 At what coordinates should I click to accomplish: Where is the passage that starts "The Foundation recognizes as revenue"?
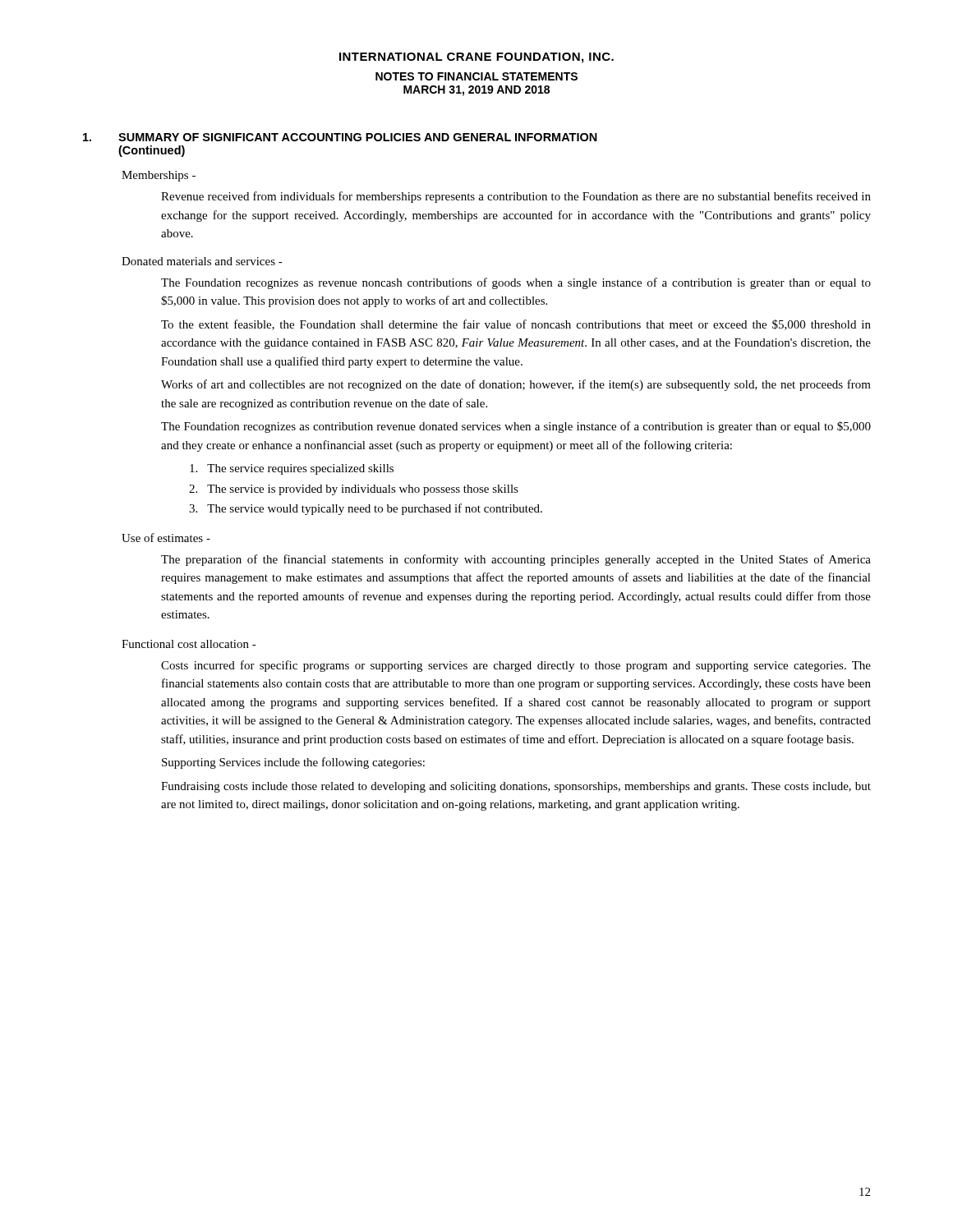point(516,291)
